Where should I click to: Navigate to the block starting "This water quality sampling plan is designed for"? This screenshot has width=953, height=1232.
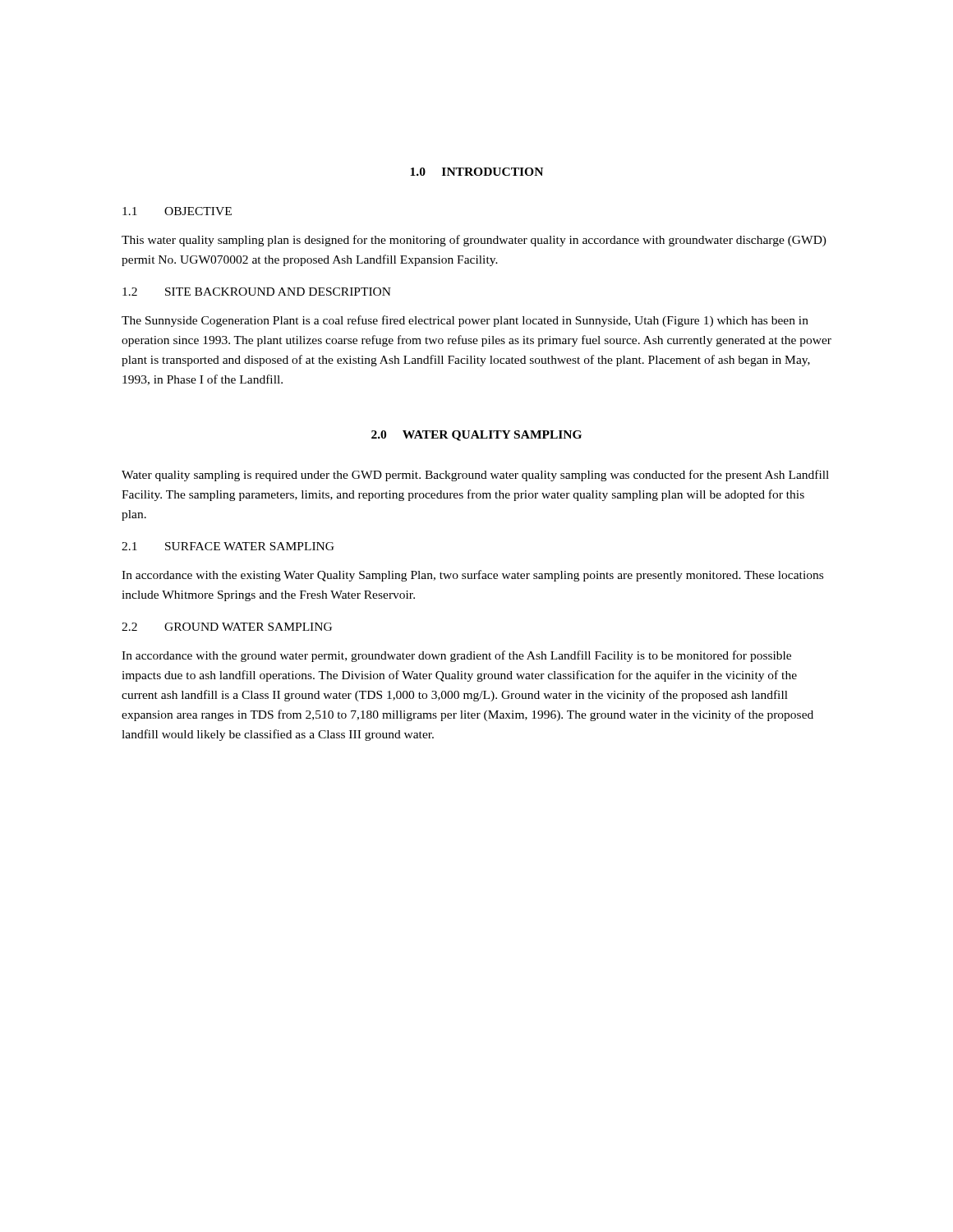point(474,249)
